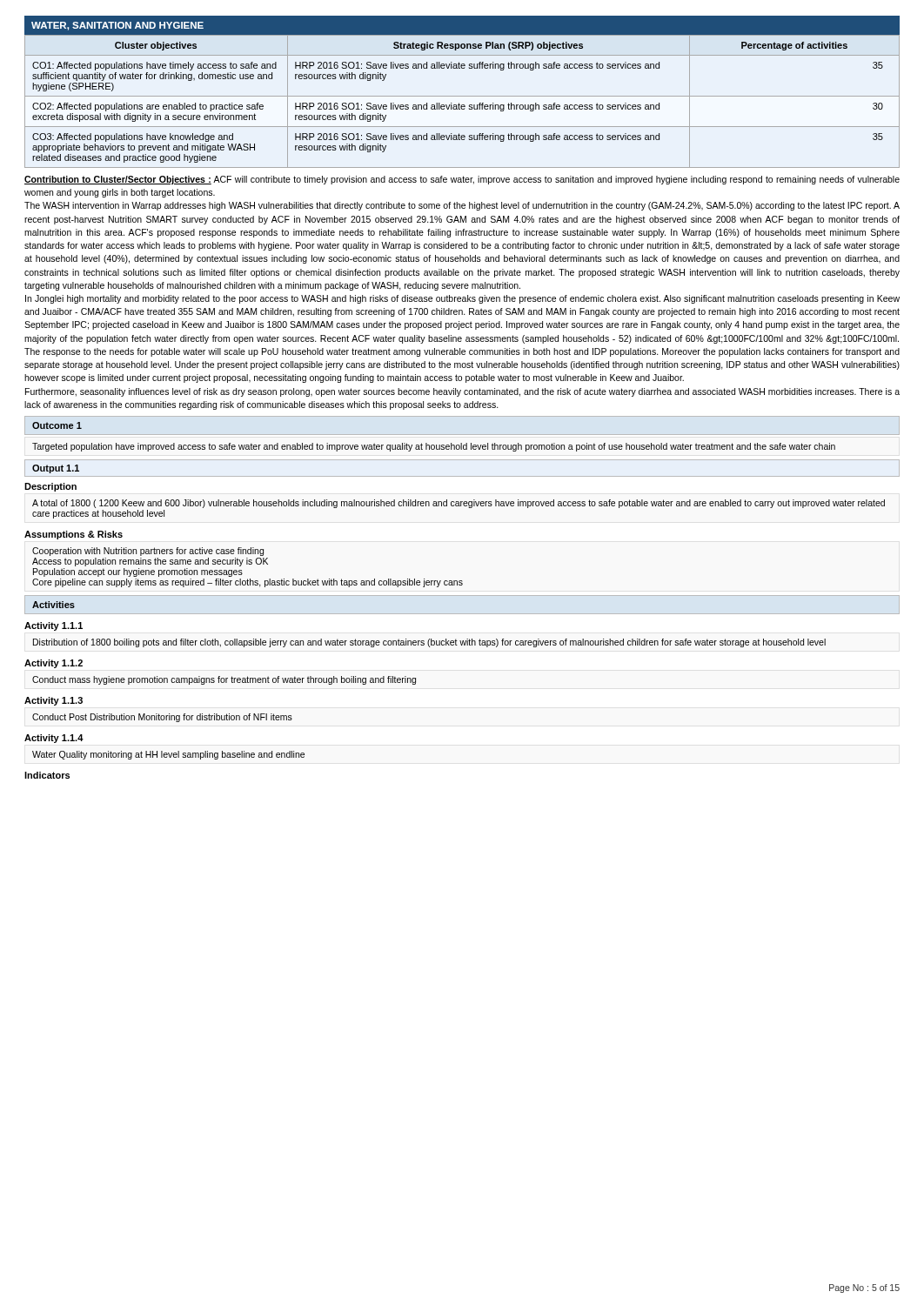
Task: Find the list item with the text "Core pipeline can supply"
Action: click(x=247, y=582)
